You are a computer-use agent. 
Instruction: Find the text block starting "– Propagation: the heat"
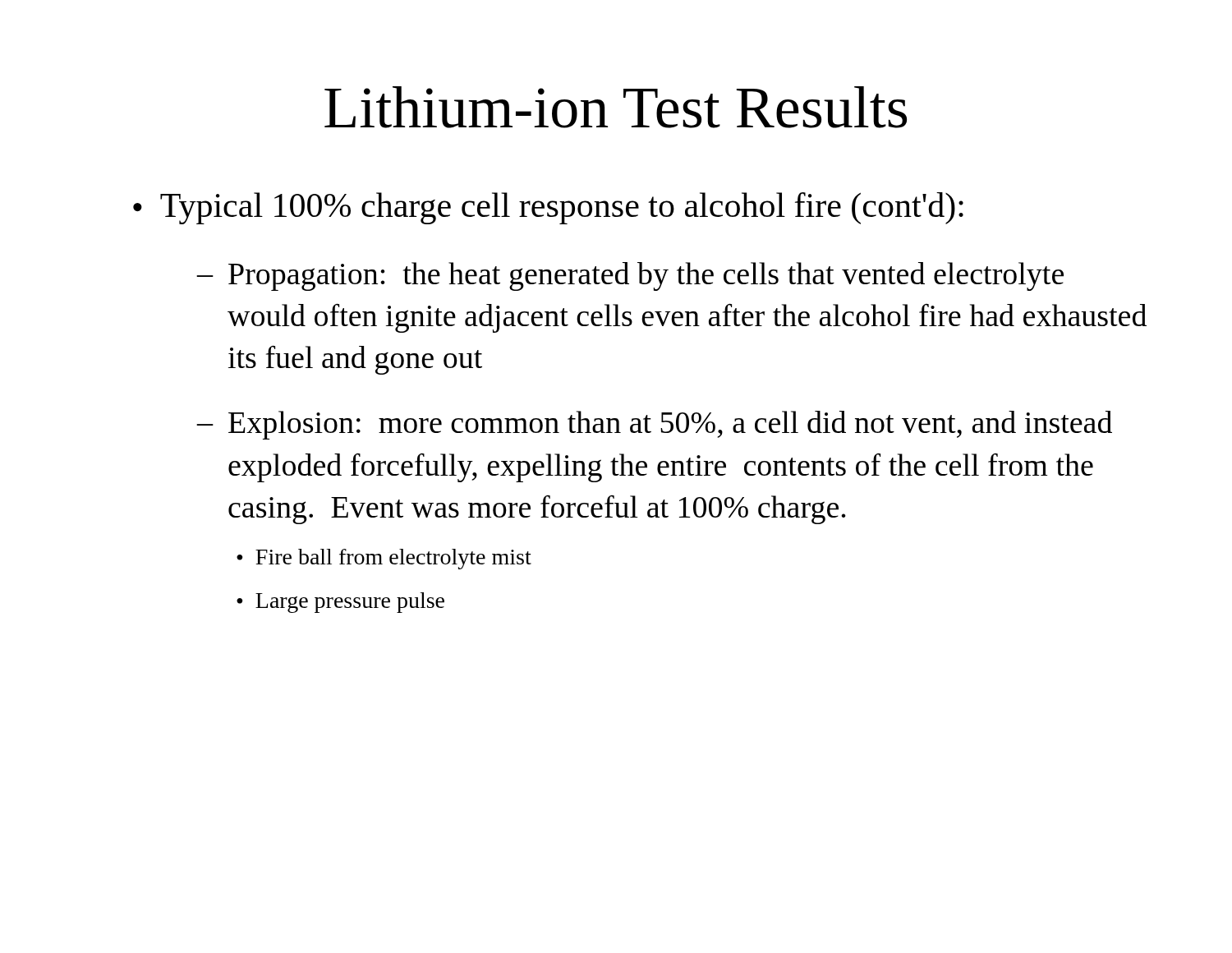(x=673, y=316)
